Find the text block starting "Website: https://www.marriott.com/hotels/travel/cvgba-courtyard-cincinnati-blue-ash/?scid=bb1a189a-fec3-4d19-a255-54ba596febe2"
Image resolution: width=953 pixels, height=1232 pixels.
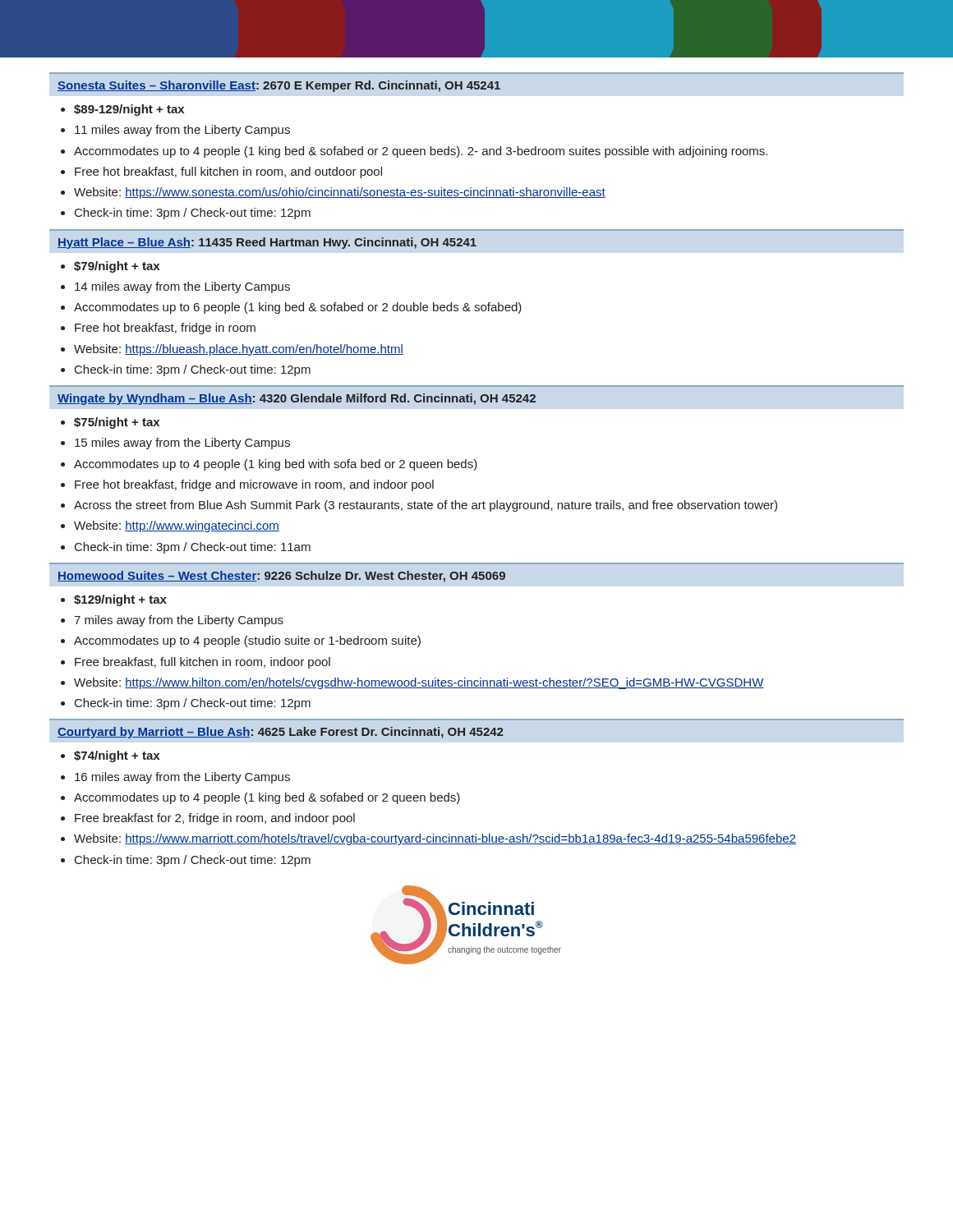435,838
